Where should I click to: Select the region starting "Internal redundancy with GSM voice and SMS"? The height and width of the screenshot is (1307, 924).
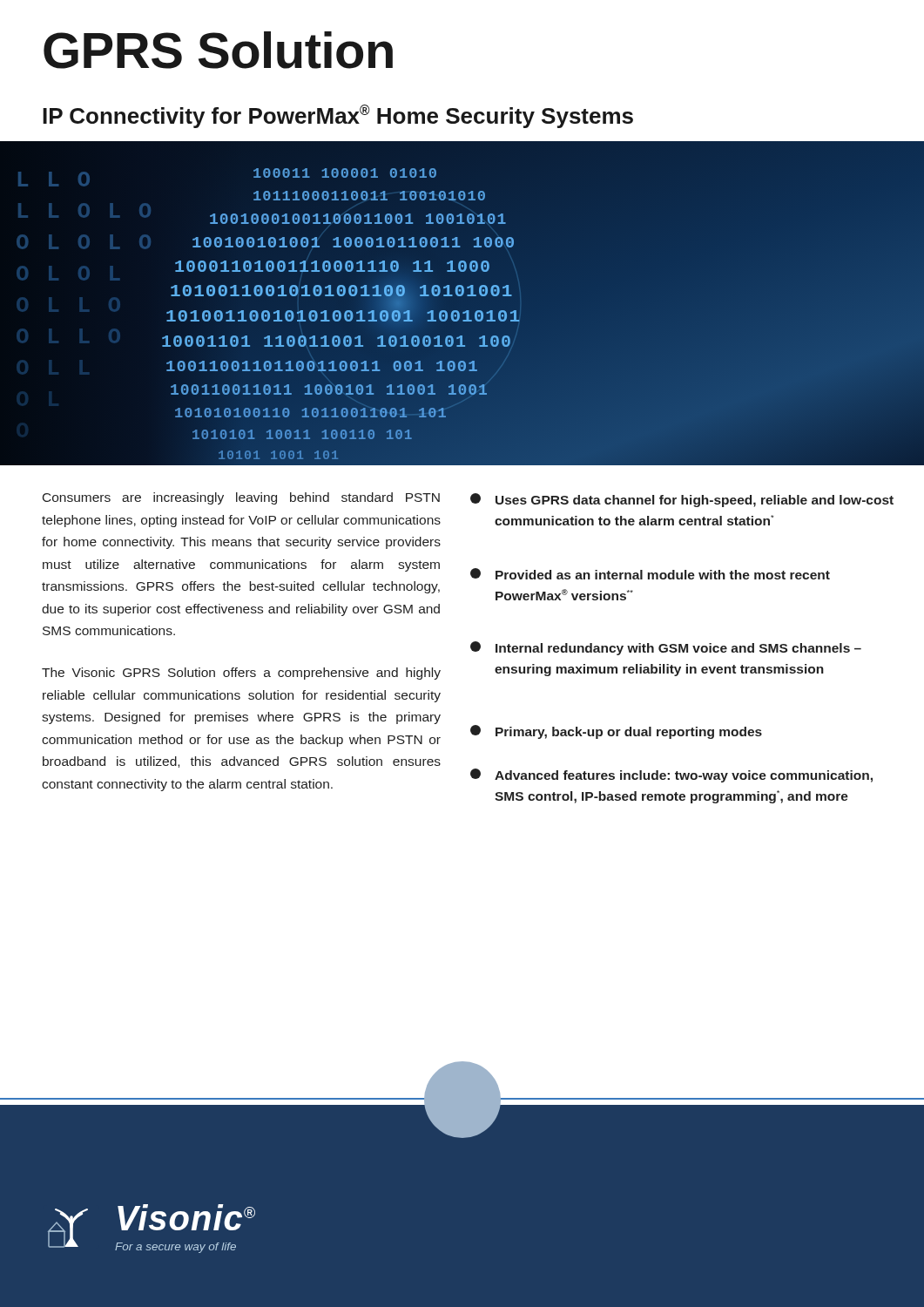[684, 659]
